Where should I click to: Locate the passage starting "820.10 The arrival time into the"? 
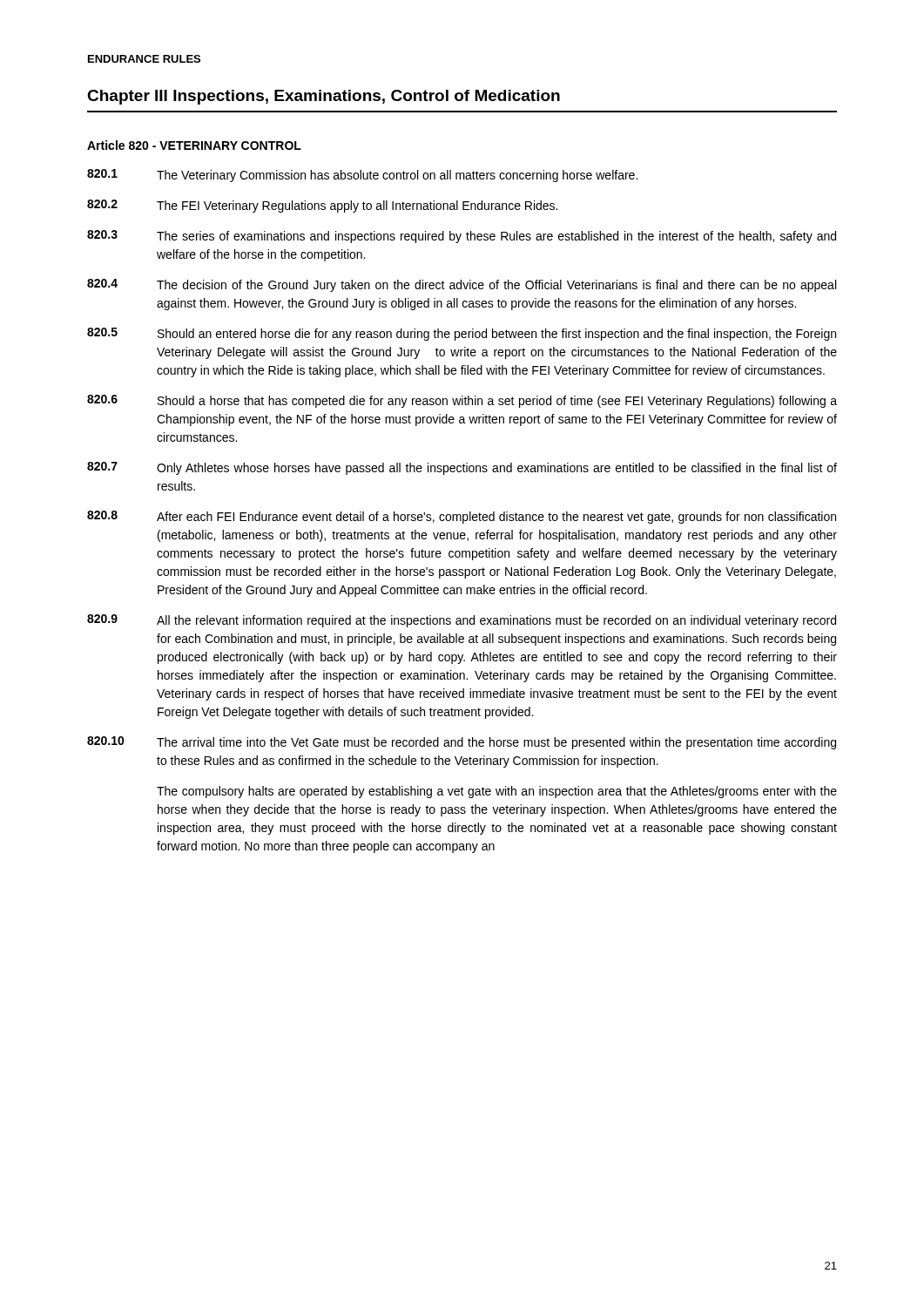click(462, 752)
